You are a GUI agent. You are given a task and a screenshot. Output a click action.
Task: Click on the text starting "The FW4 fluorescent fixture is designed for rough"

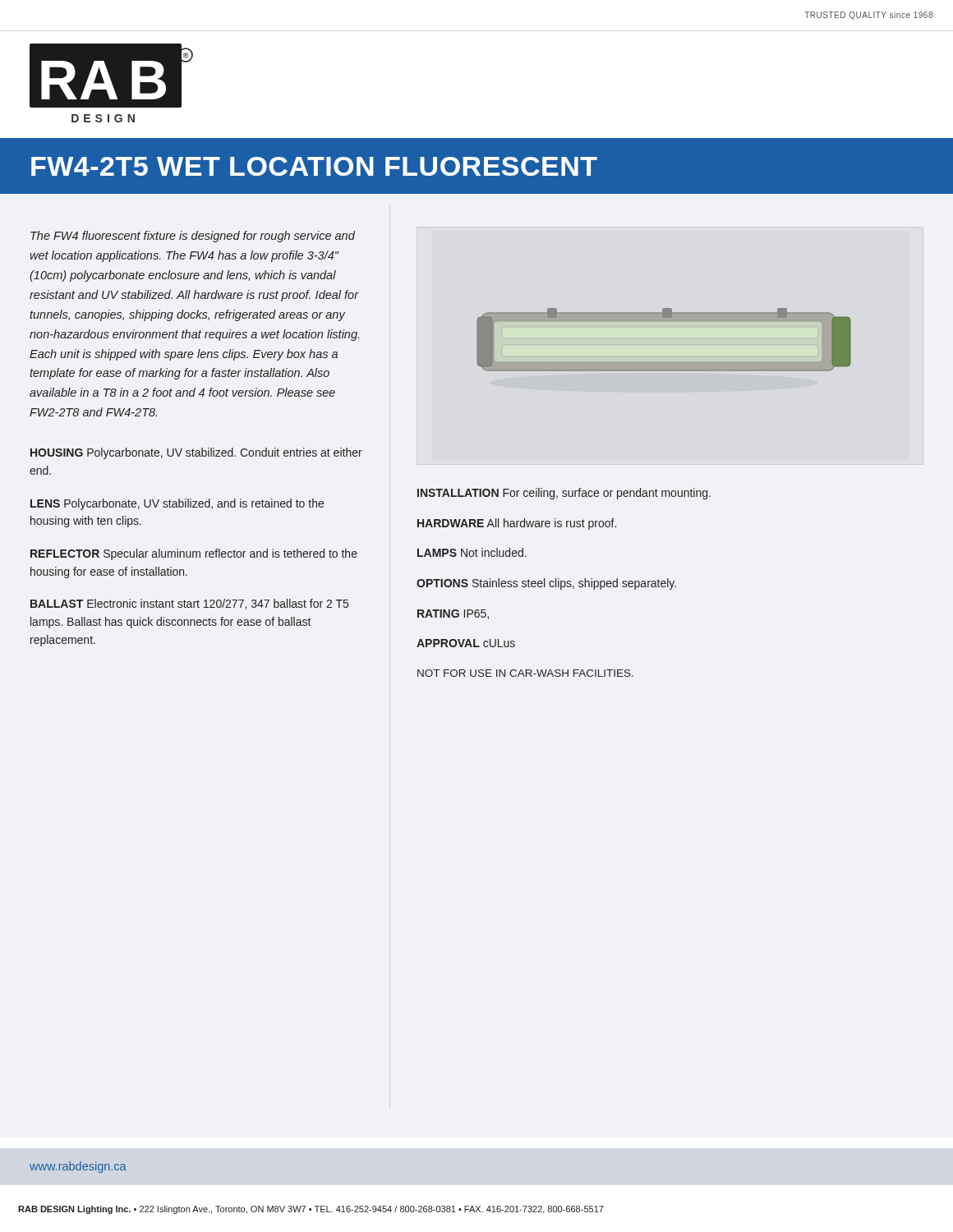point(195,324)
